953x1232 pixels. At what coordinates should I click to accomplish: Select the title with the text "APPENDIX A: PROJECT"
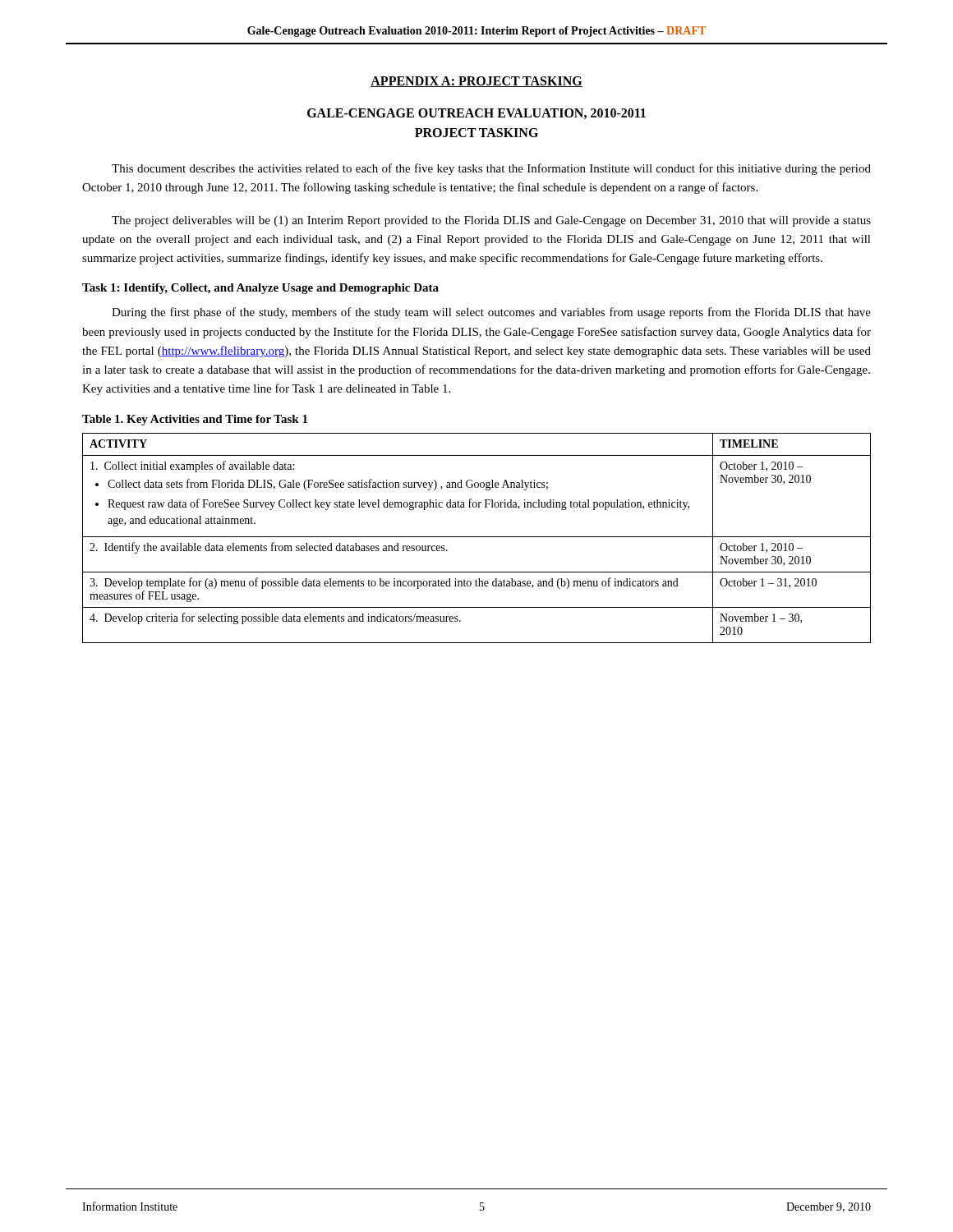click(476, 81)
